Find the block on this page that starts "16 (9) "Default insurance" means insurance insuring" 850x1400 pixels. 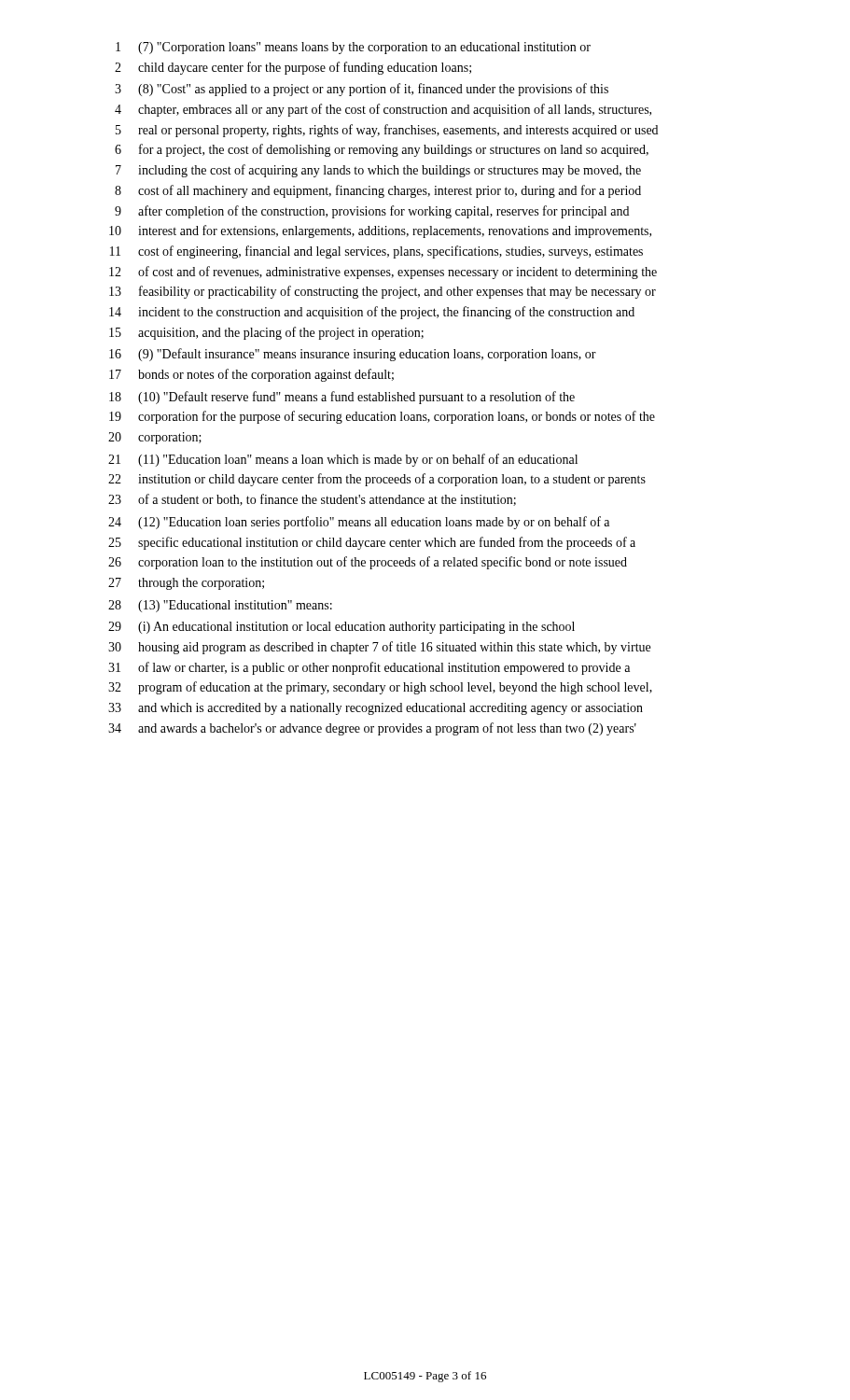pyautogui.click(x=434, y=365)
